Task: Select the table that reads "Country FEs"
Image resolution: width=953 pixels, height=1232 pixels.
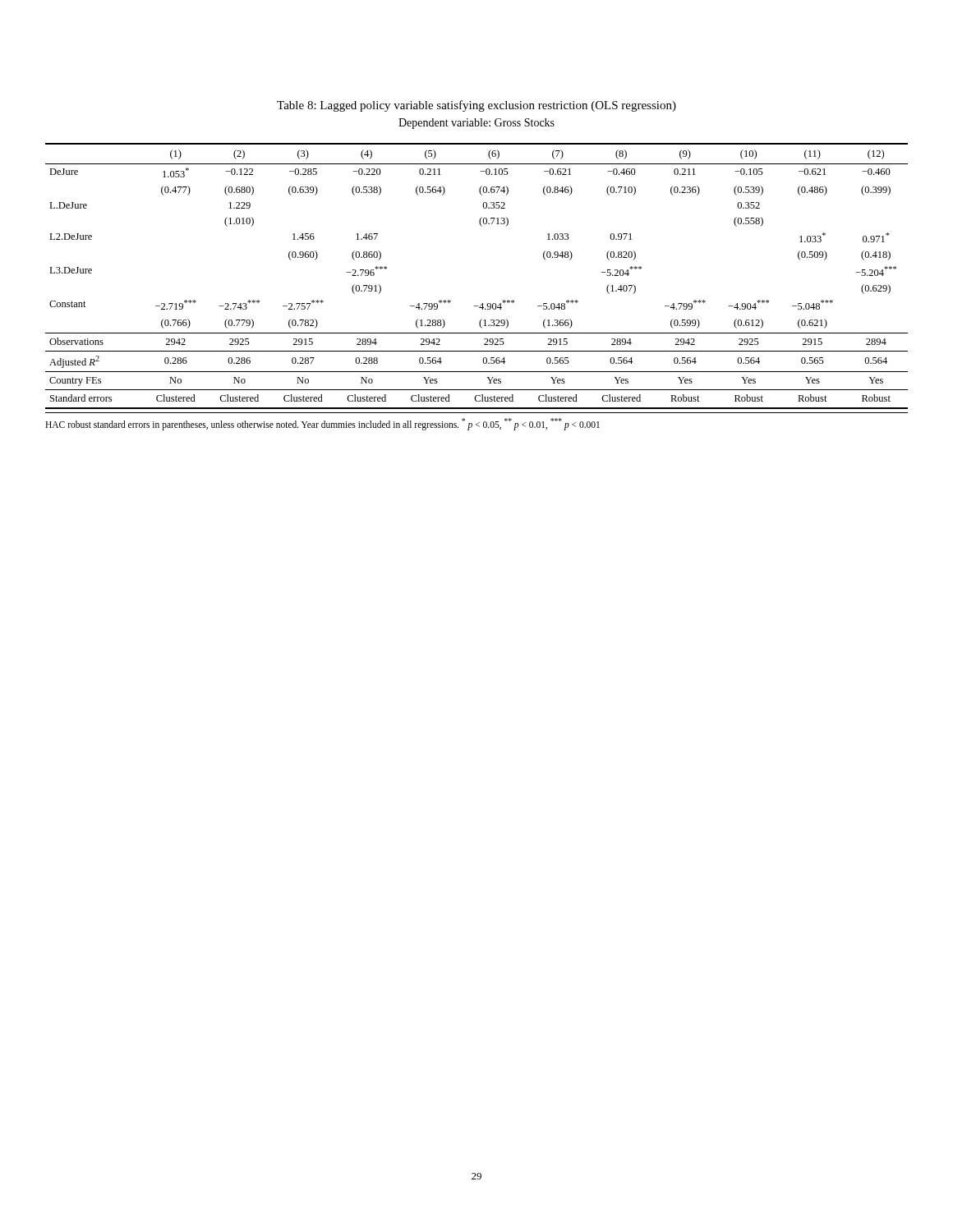Action: (x=476, y=276)
